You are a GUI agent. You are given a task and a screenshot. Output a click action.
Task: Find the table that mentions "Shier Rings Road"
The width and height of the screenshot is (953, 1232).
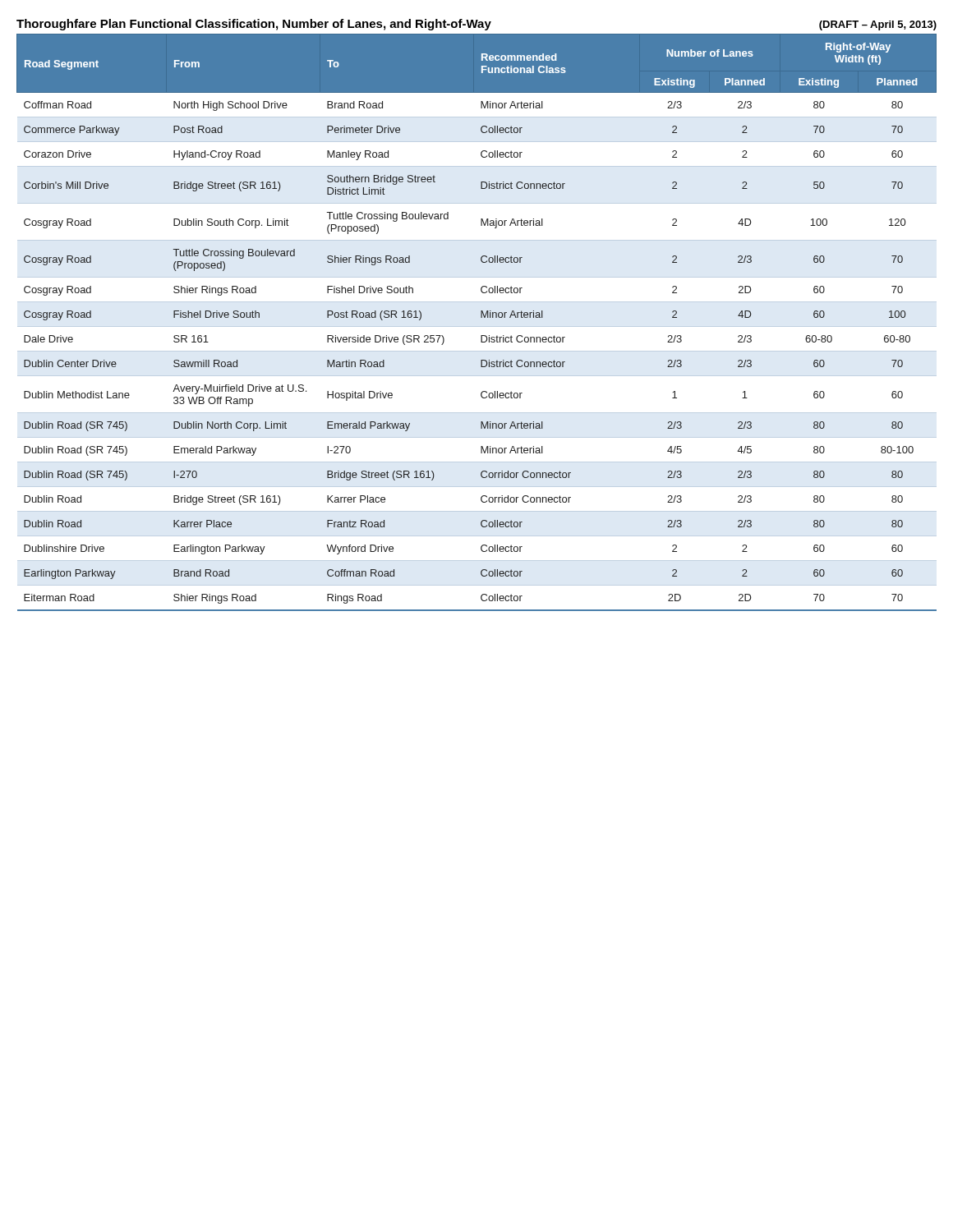point(476,322)
